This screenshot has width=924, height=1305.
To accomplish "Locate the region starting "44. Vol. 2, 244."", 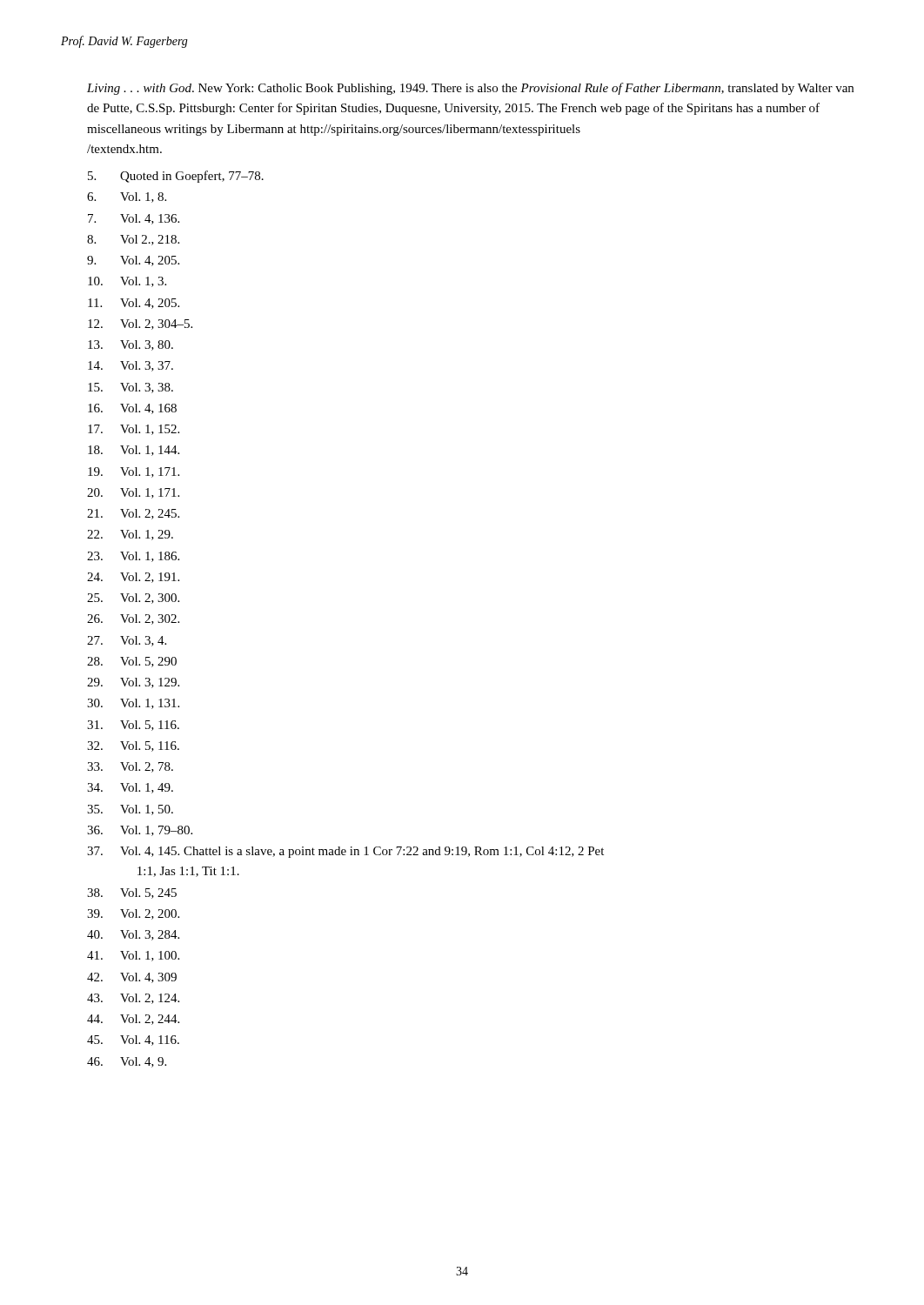I will (133, 1020).
